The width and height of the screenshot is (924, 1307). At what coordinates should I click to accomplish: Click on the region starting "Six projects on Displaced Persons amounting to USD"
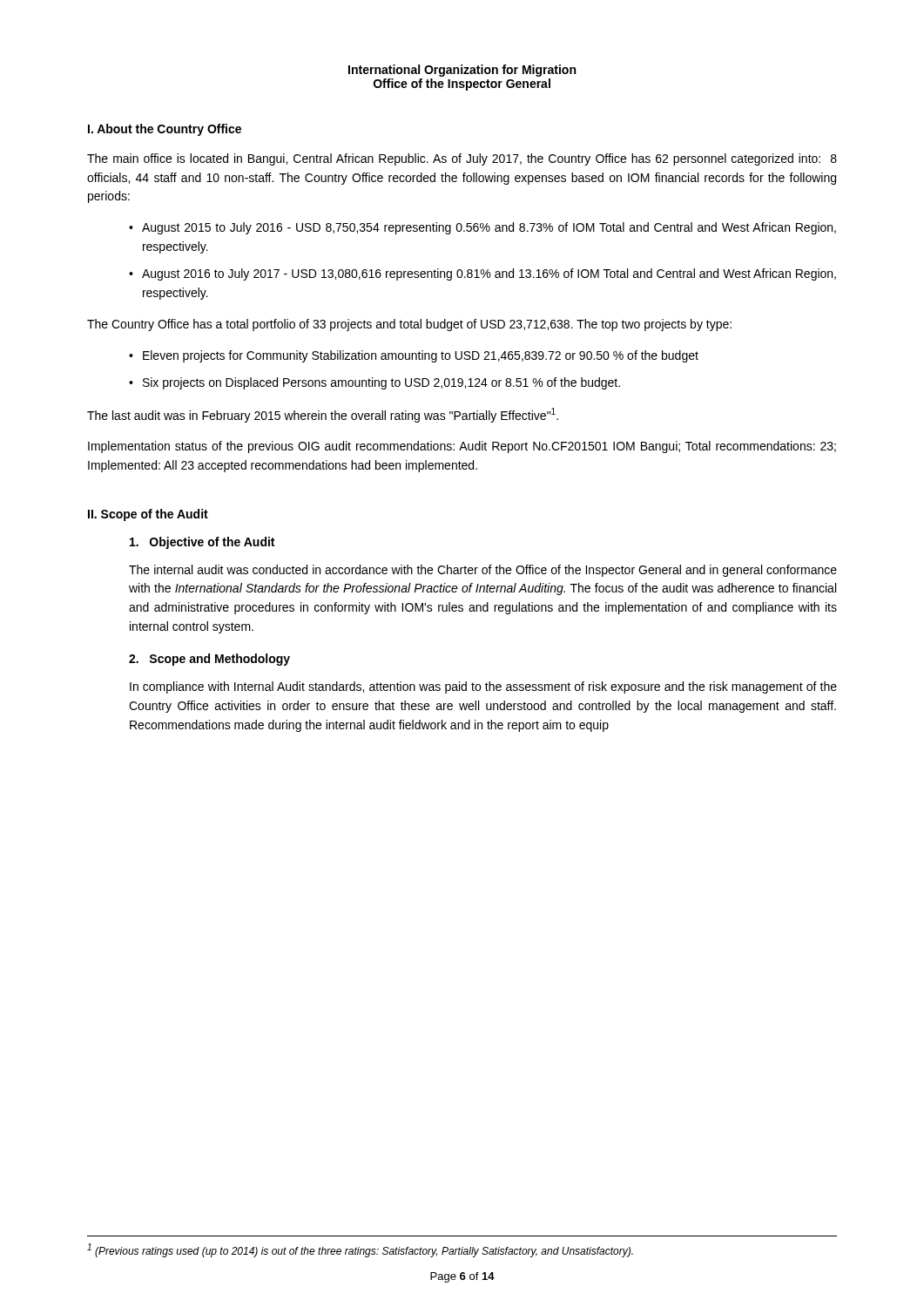381,383
